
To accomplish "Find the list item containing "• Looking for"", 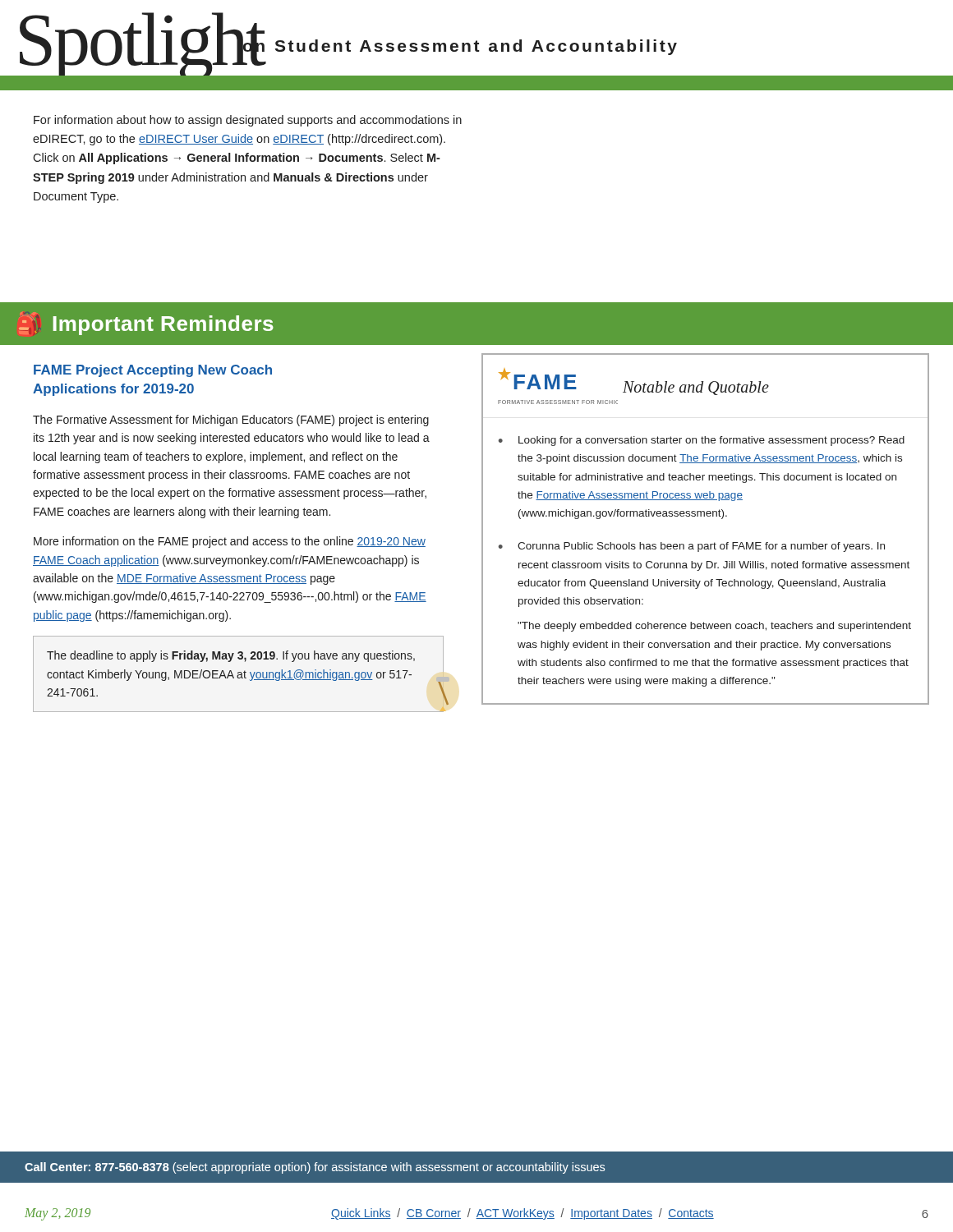I will pyautogui.click(x=705, y=477).
